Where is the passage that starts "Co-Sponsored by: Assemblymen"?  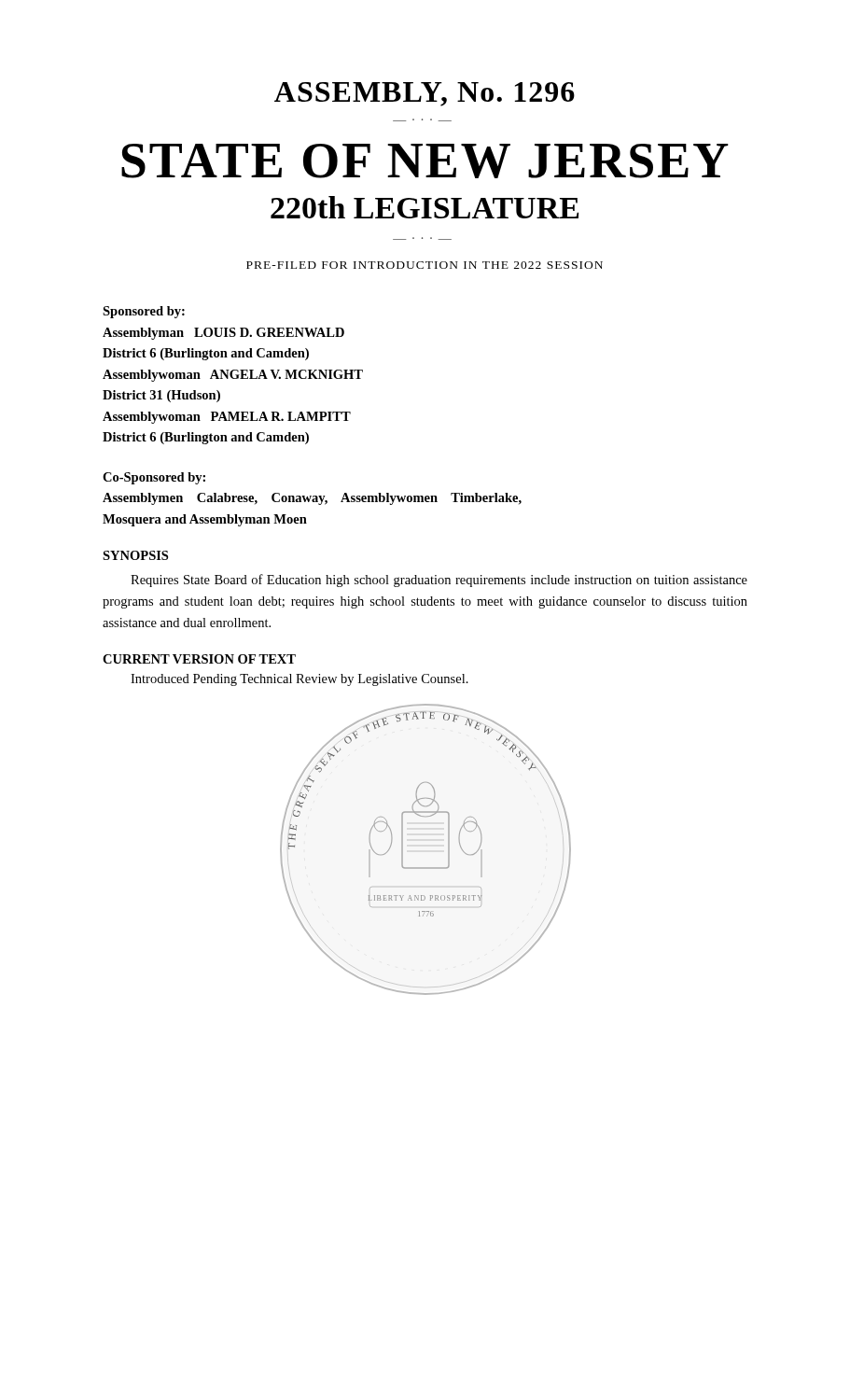425,498
